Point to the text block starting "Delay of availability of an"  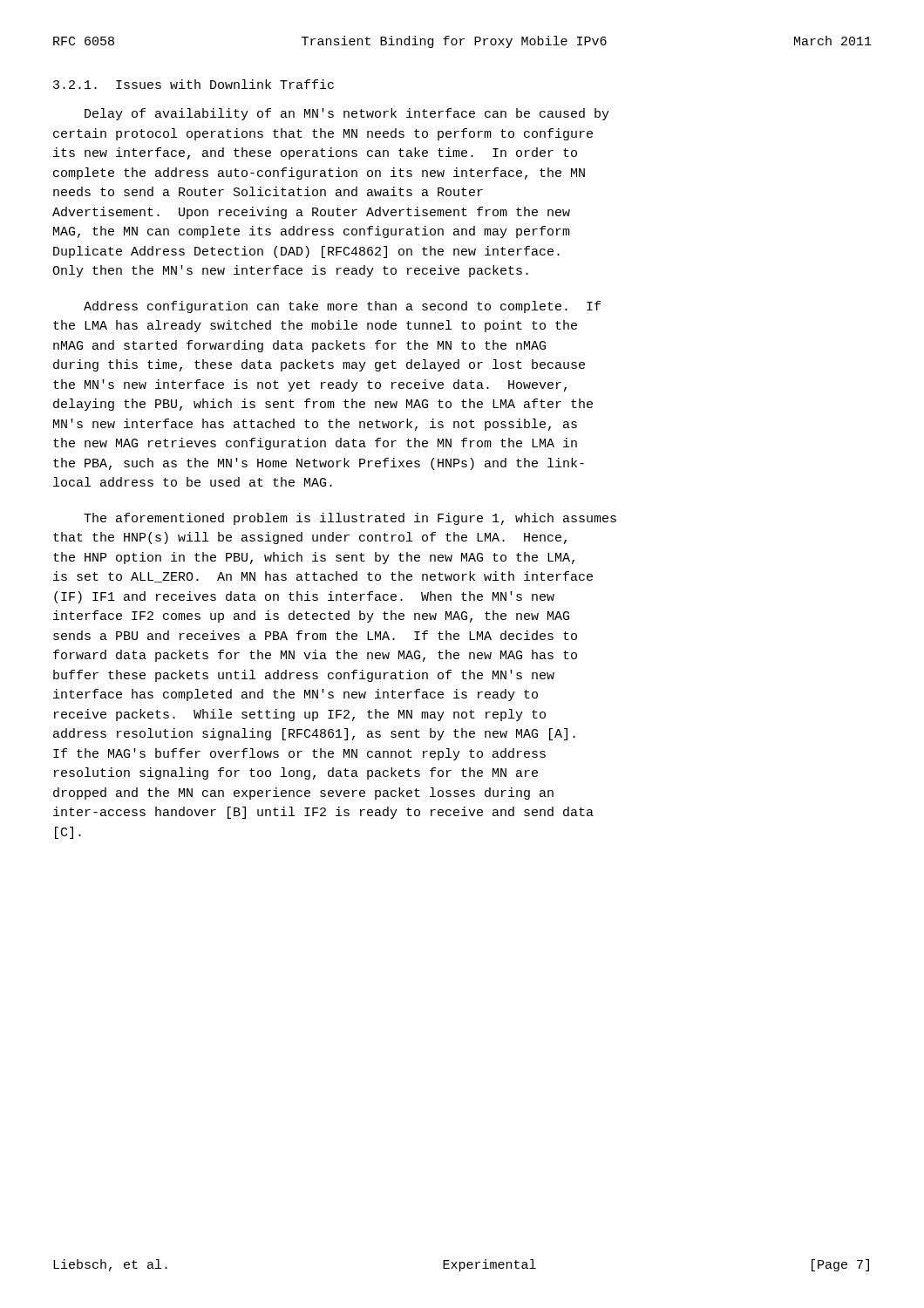click(x=331, y=193)
